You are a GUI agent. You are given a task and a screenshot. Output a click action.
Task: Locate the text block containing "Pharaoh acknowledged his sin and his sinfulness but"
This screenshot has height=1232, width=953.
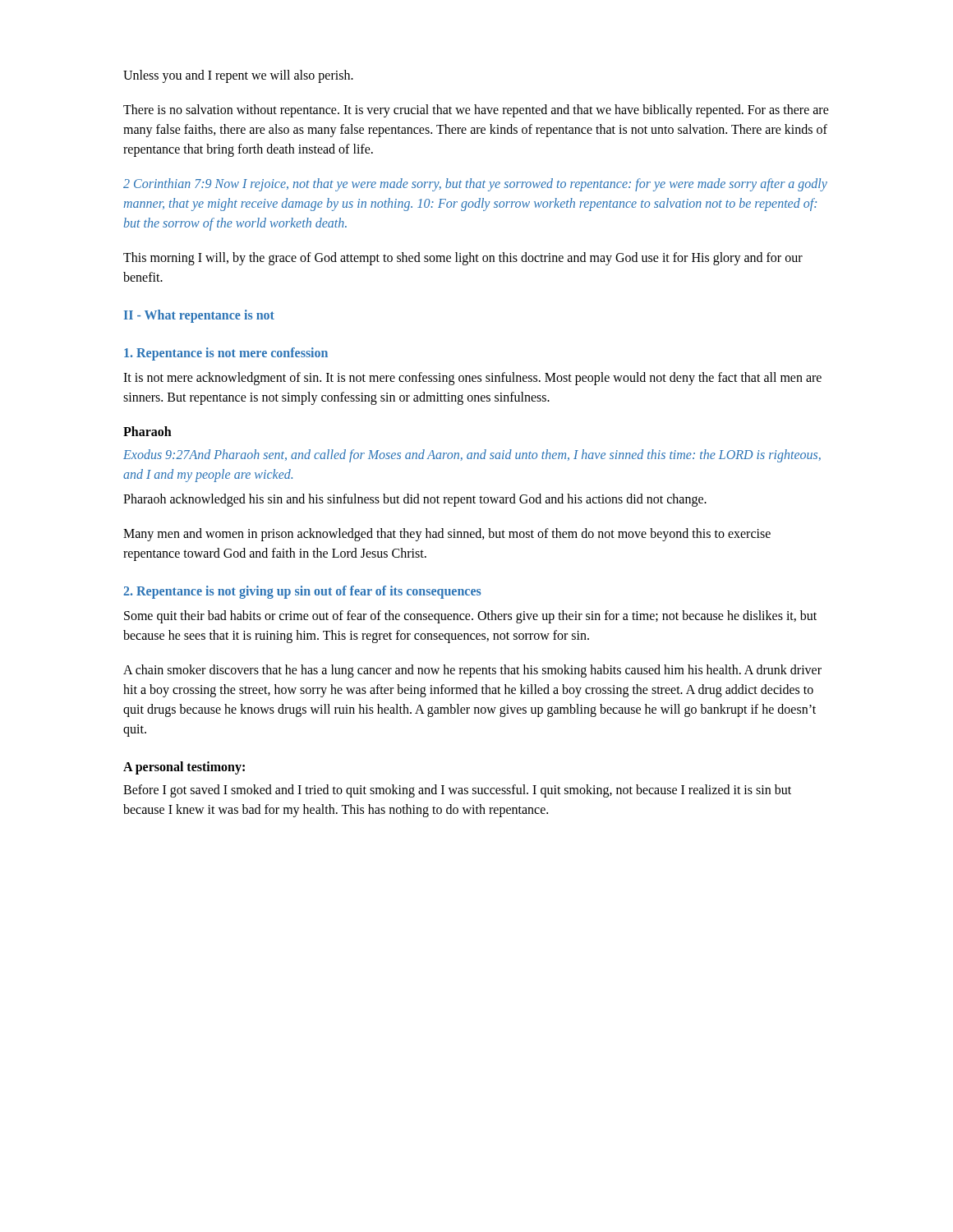coord(415,499)
